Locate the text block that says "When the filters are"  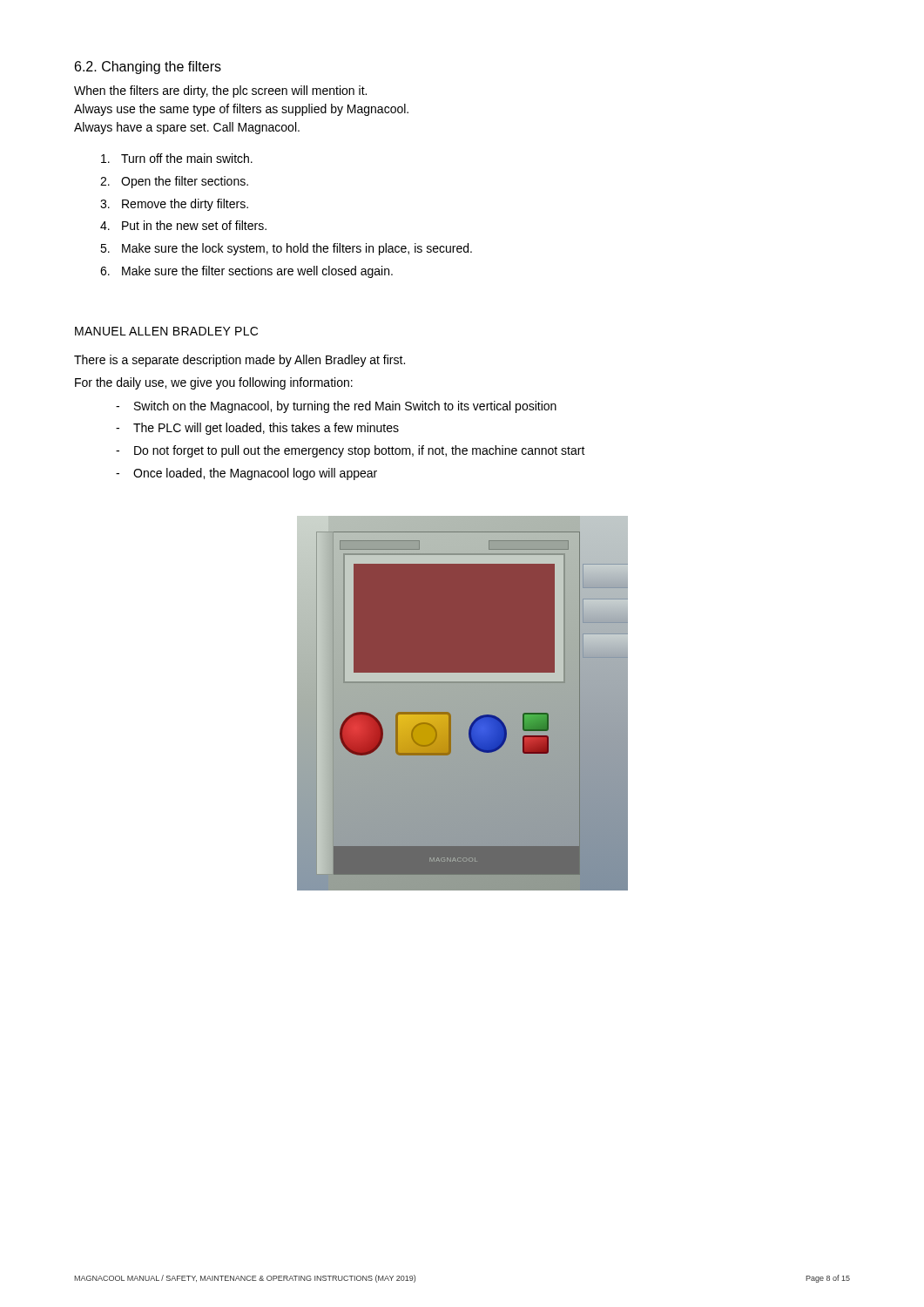click(220, 91)
